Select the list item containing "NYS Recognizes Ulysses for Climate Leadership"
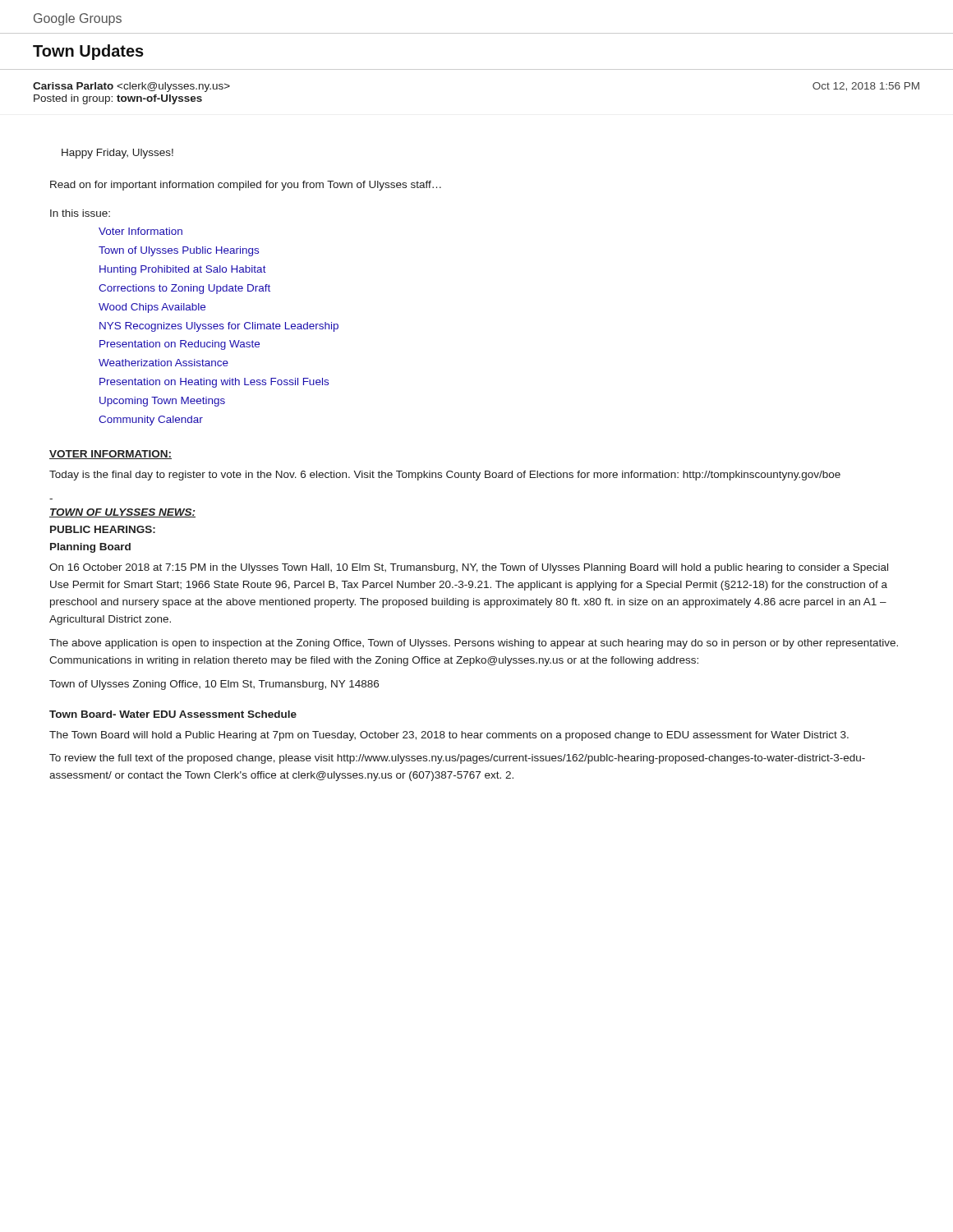This screenshot has width=953, height=1232. 219,325
